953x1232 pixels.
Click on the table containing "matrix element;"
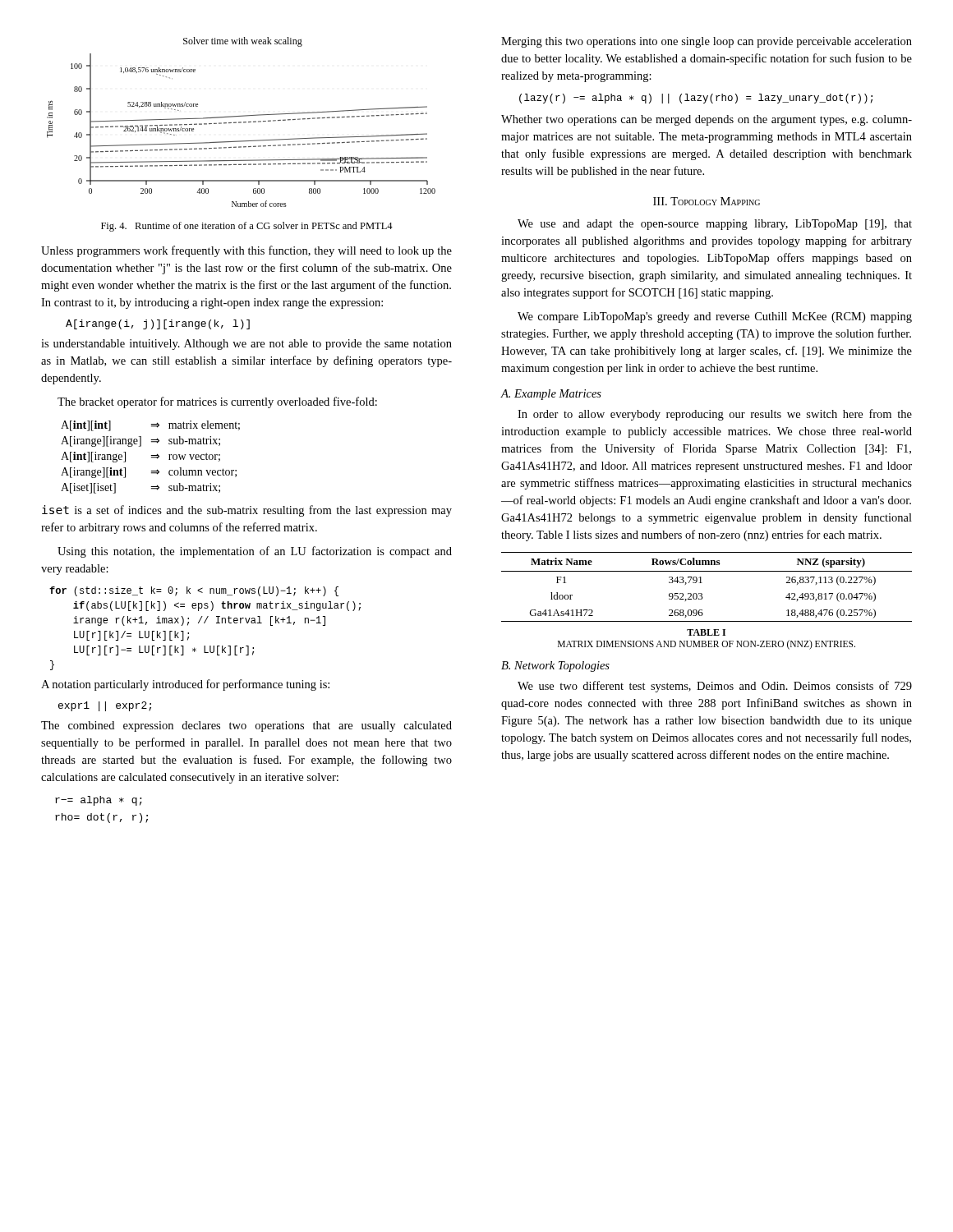[x=251, y=456]
